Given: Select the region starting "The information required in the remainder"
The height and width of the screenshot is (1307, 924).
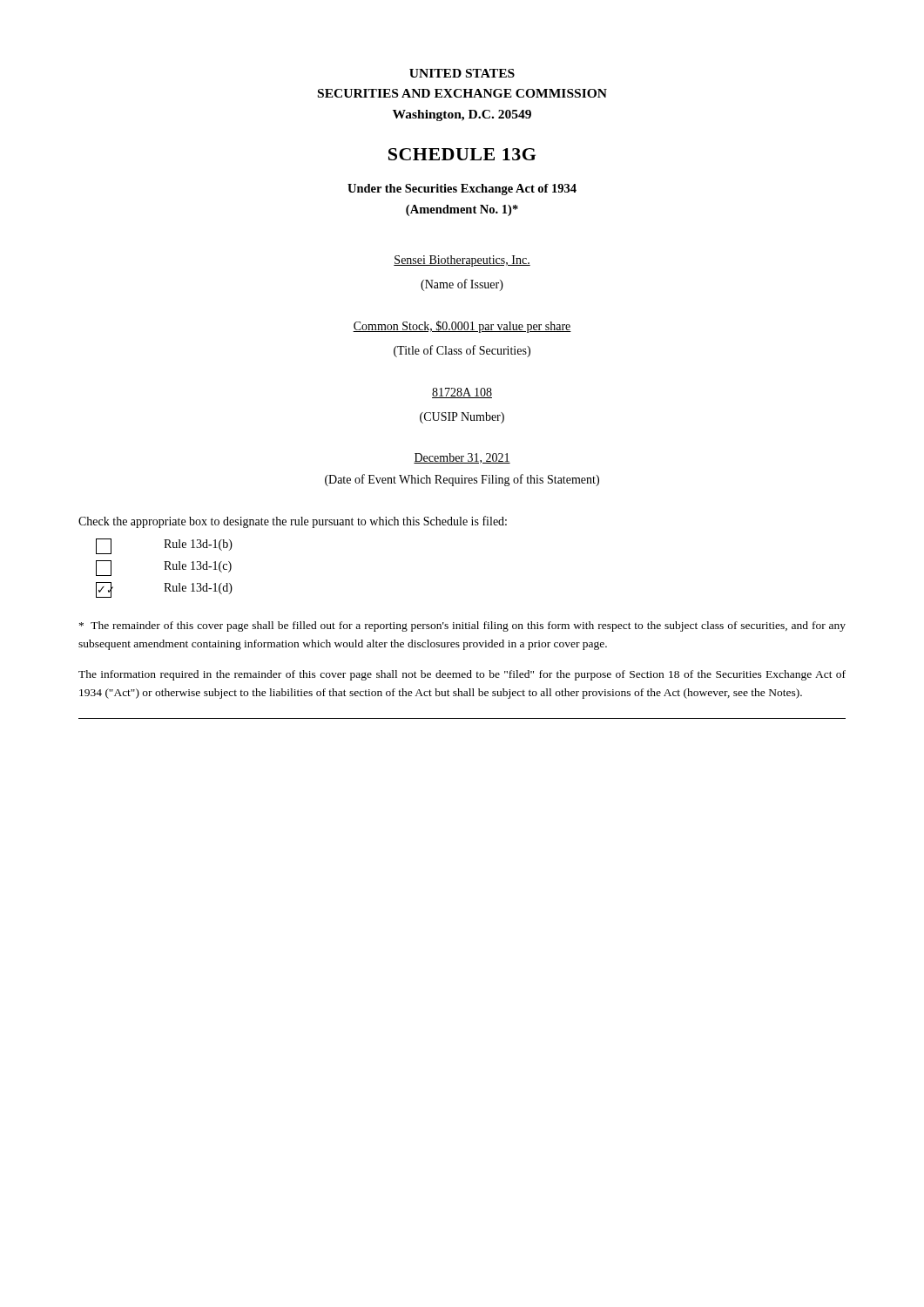Looking at the screenshot, I should (x=462, y=683).
